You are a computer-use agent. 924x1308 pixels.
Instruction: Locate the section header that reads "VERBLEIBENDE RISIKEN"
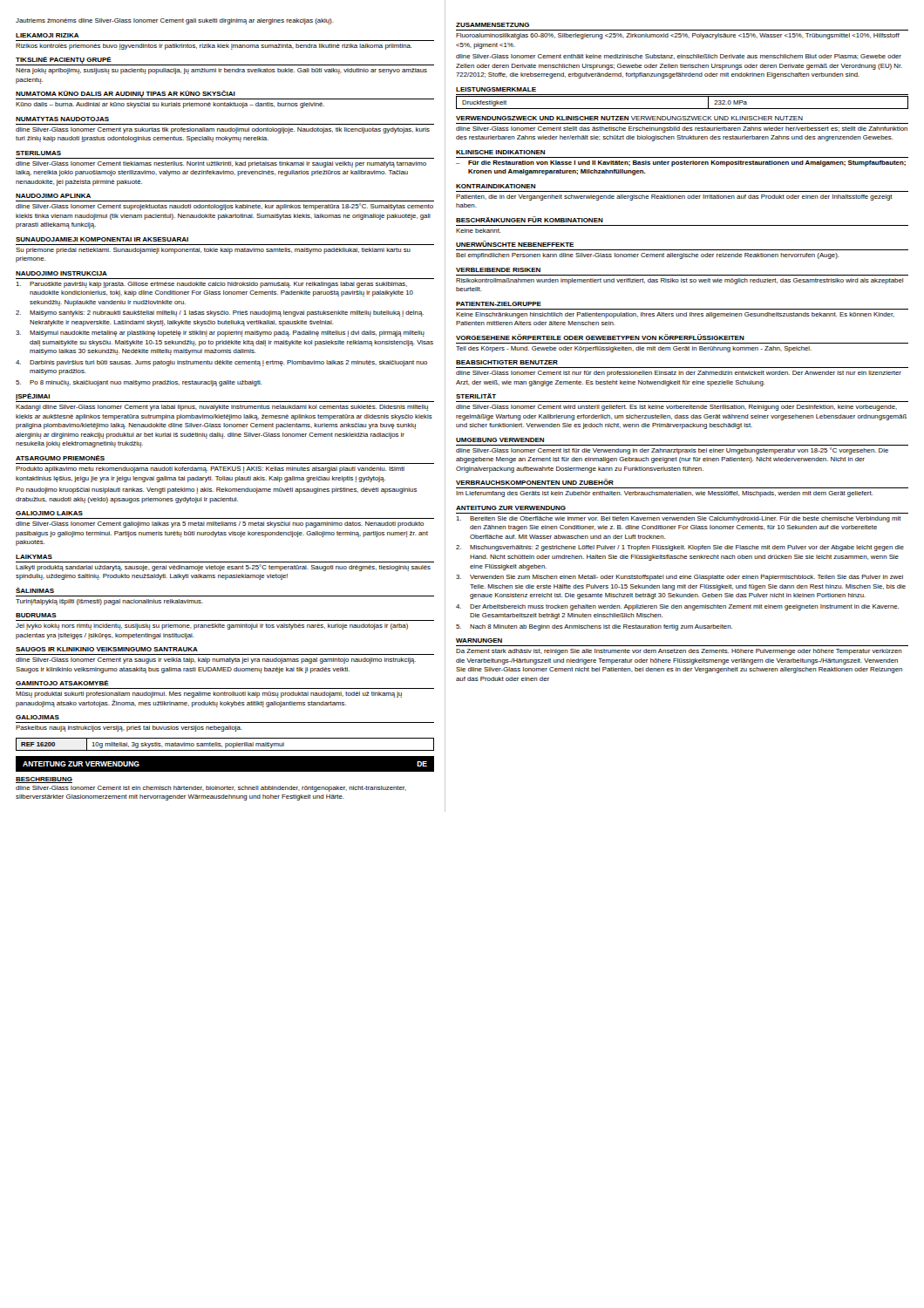(498, 270)
